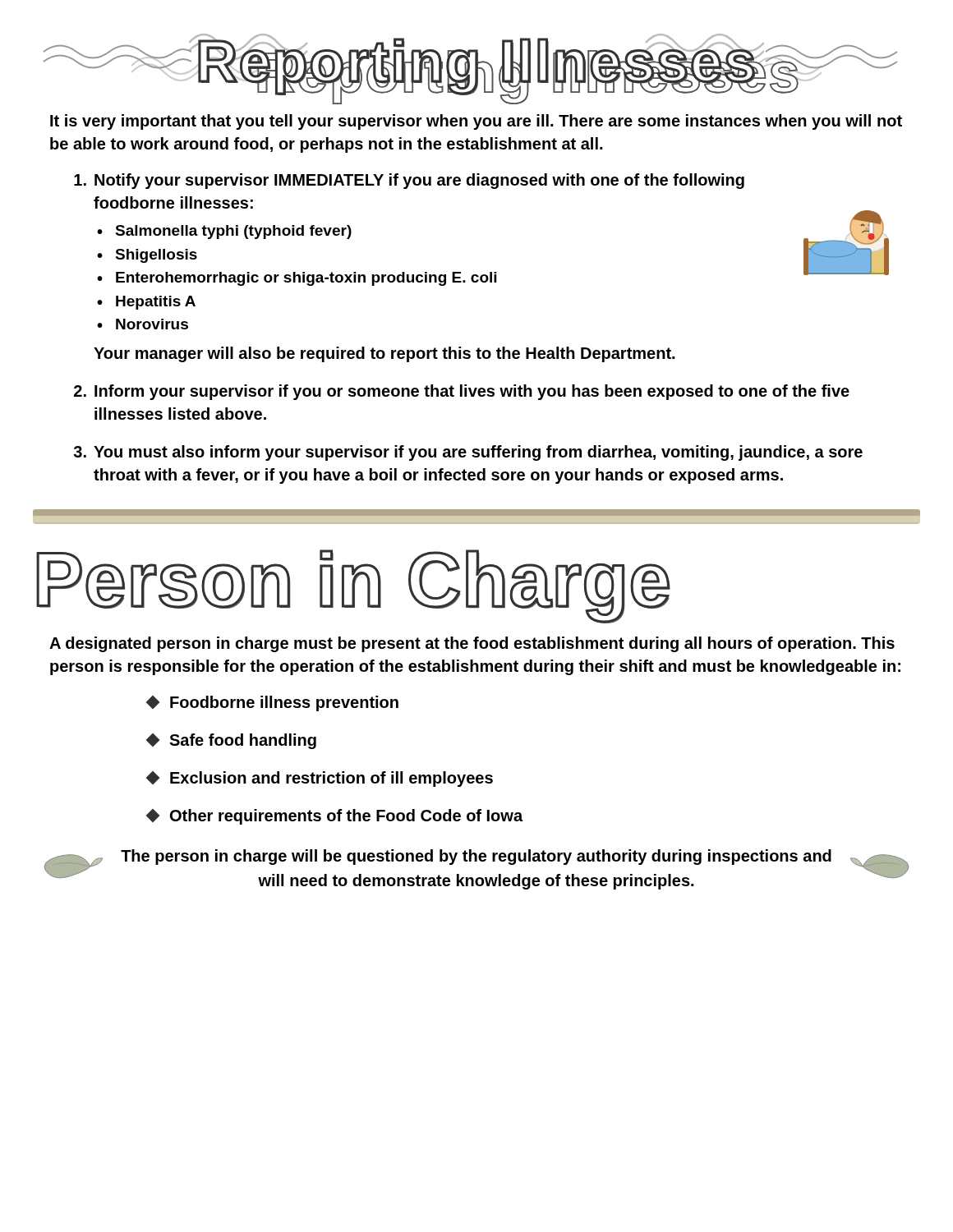953x1232 pixels.
Task: Point to the block beginning "A designated person in charge"
Action: tap(476, 654)
